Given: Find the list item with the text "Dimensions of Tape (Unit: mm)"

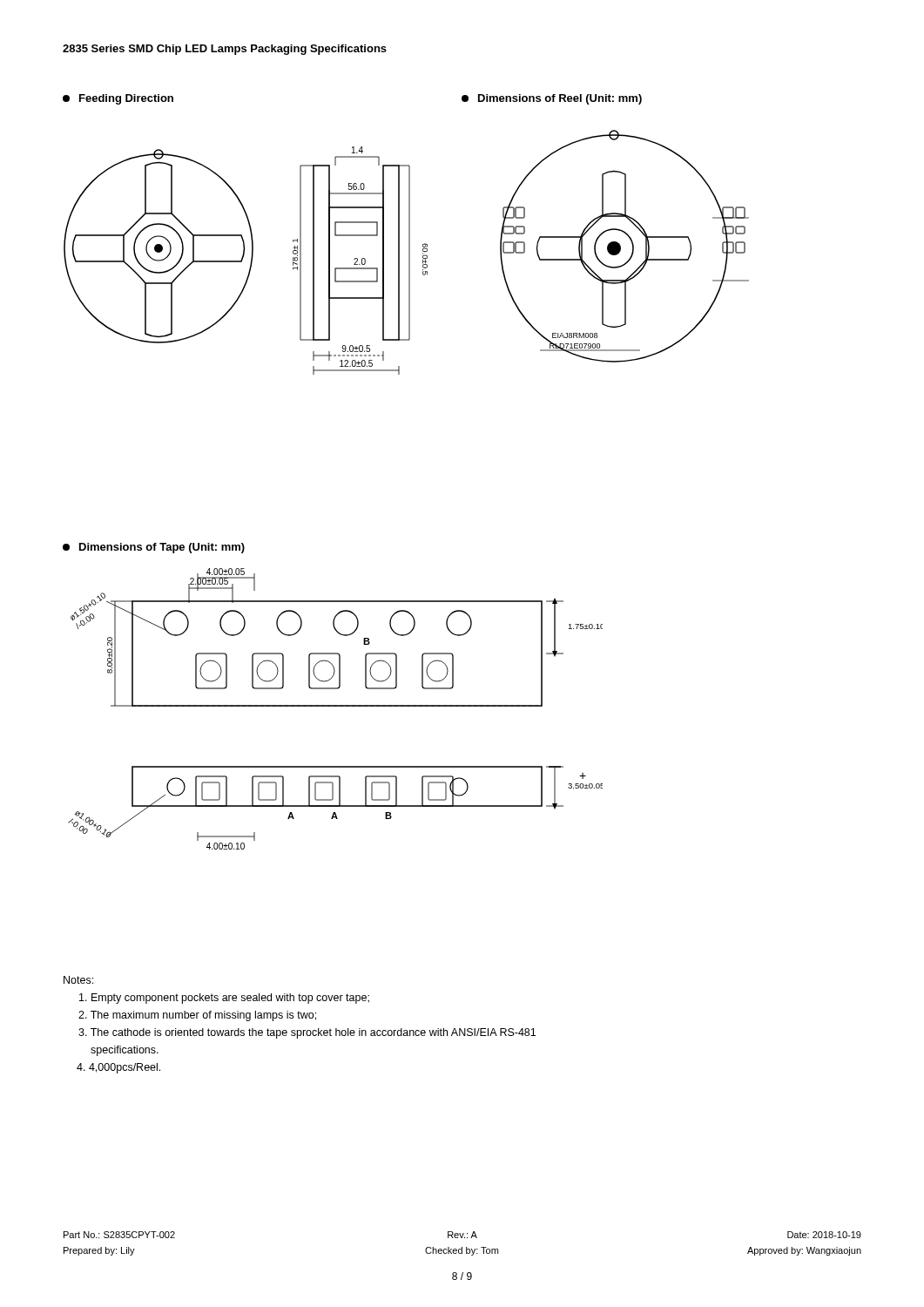Looking at the screenshot, I should point(154,547).
